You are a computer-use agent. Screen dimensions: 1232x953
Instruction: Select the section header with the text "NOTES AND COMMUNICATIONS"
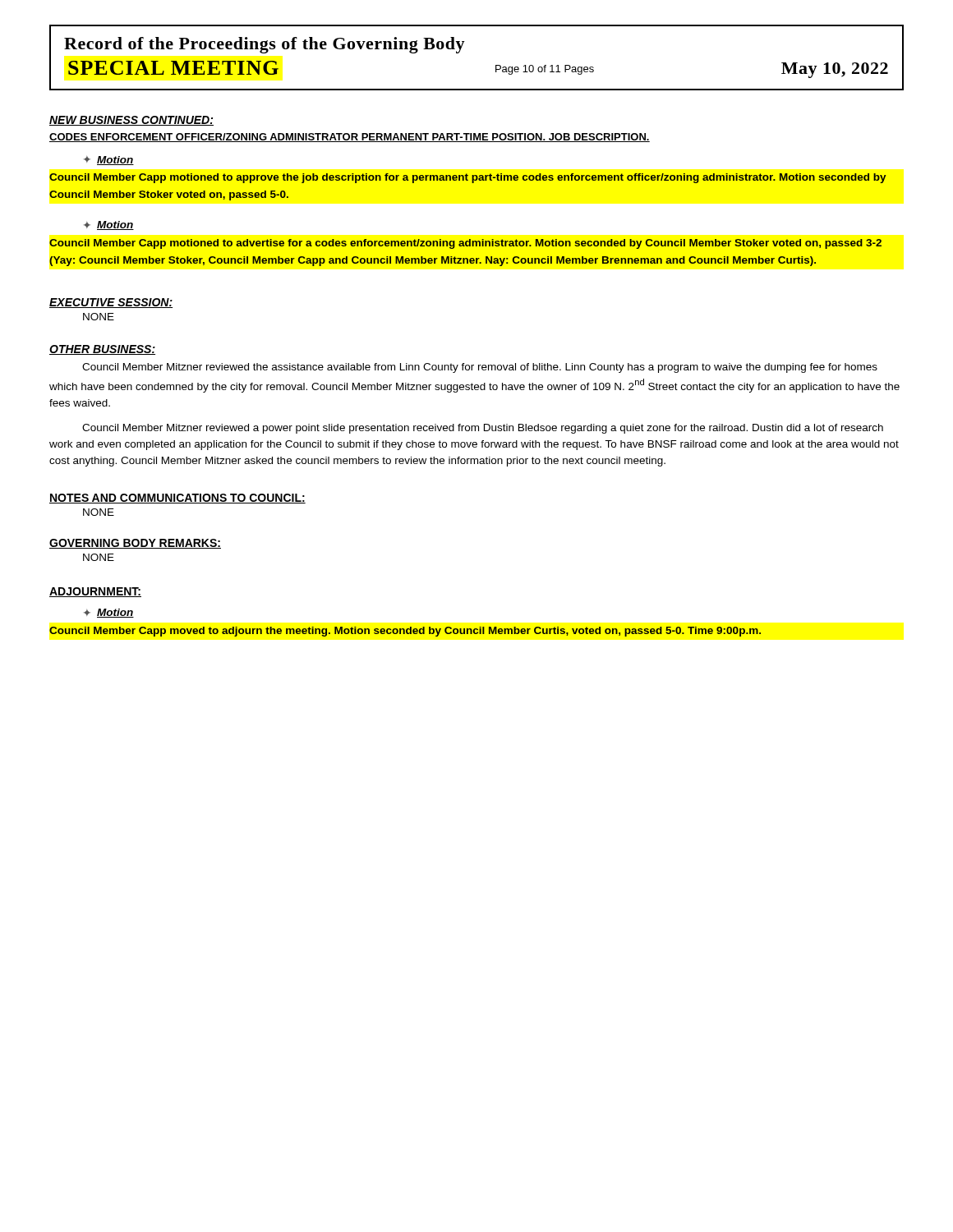point(177,497)
